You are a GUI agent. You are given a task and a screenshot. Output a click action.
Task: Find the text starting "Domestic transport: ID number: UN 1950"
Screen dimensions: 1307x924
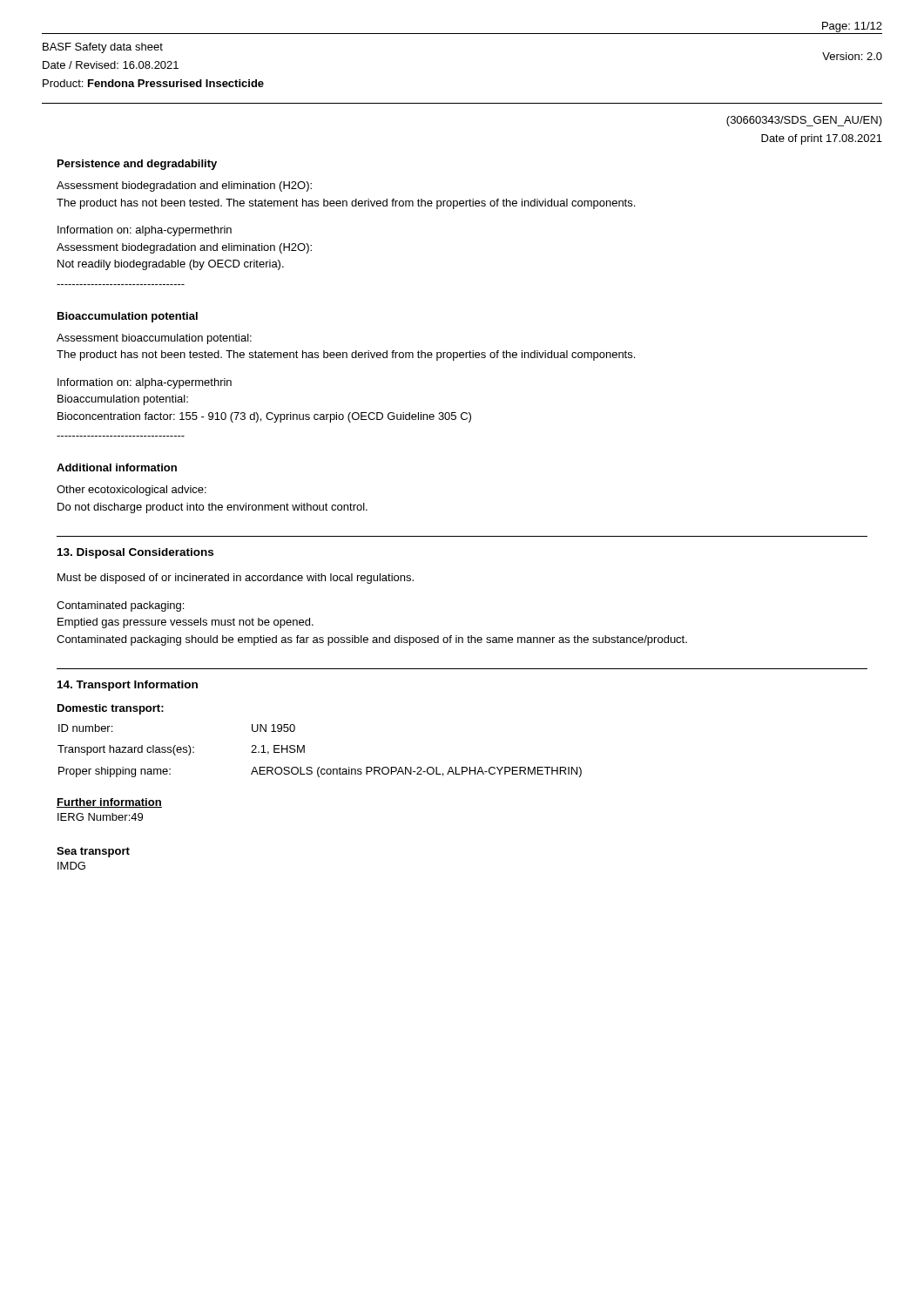click(x=111, y=709)
